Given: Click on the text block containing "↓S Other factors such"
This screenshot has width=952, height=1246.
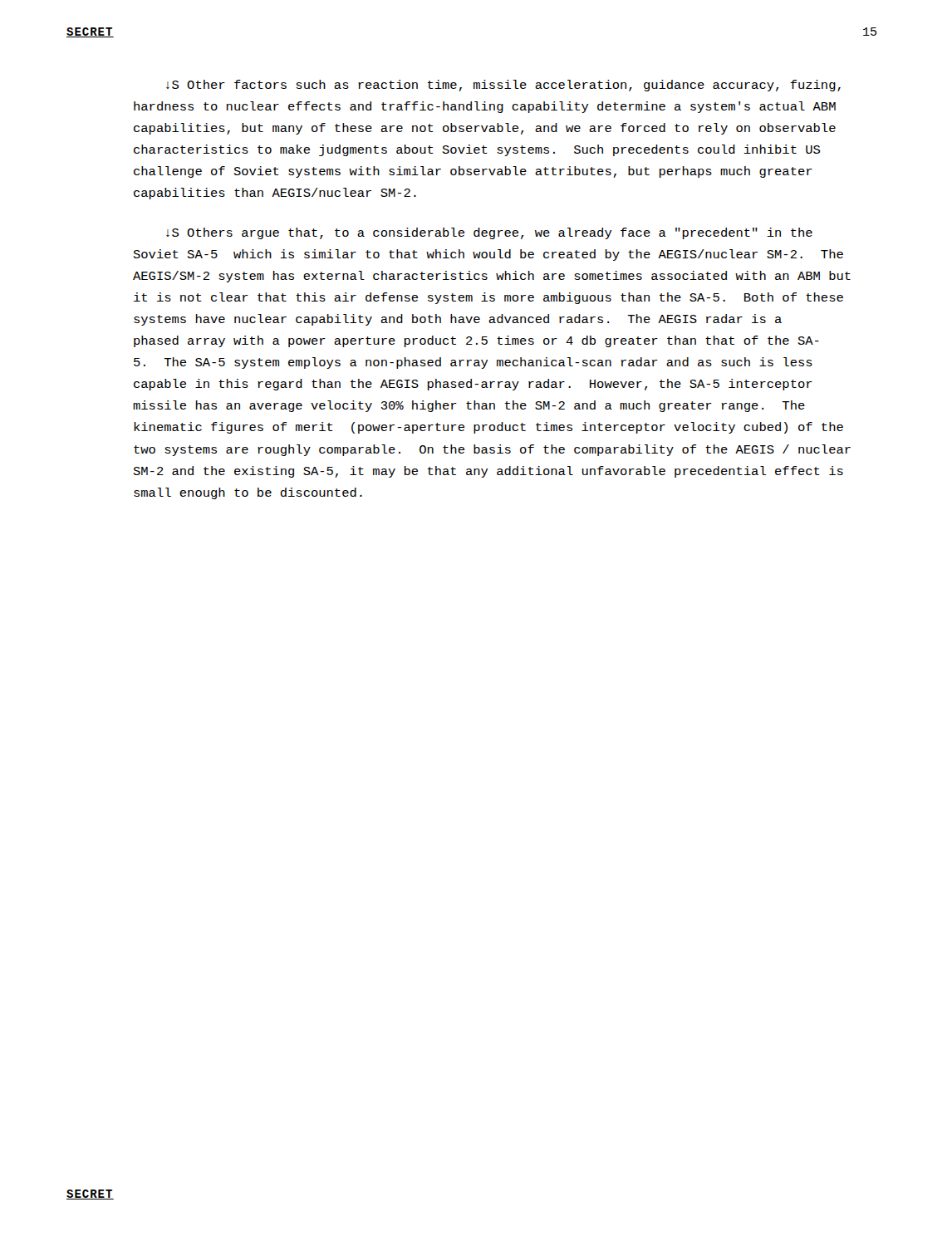Looking at the screenshot, I should tap(488, 140).
